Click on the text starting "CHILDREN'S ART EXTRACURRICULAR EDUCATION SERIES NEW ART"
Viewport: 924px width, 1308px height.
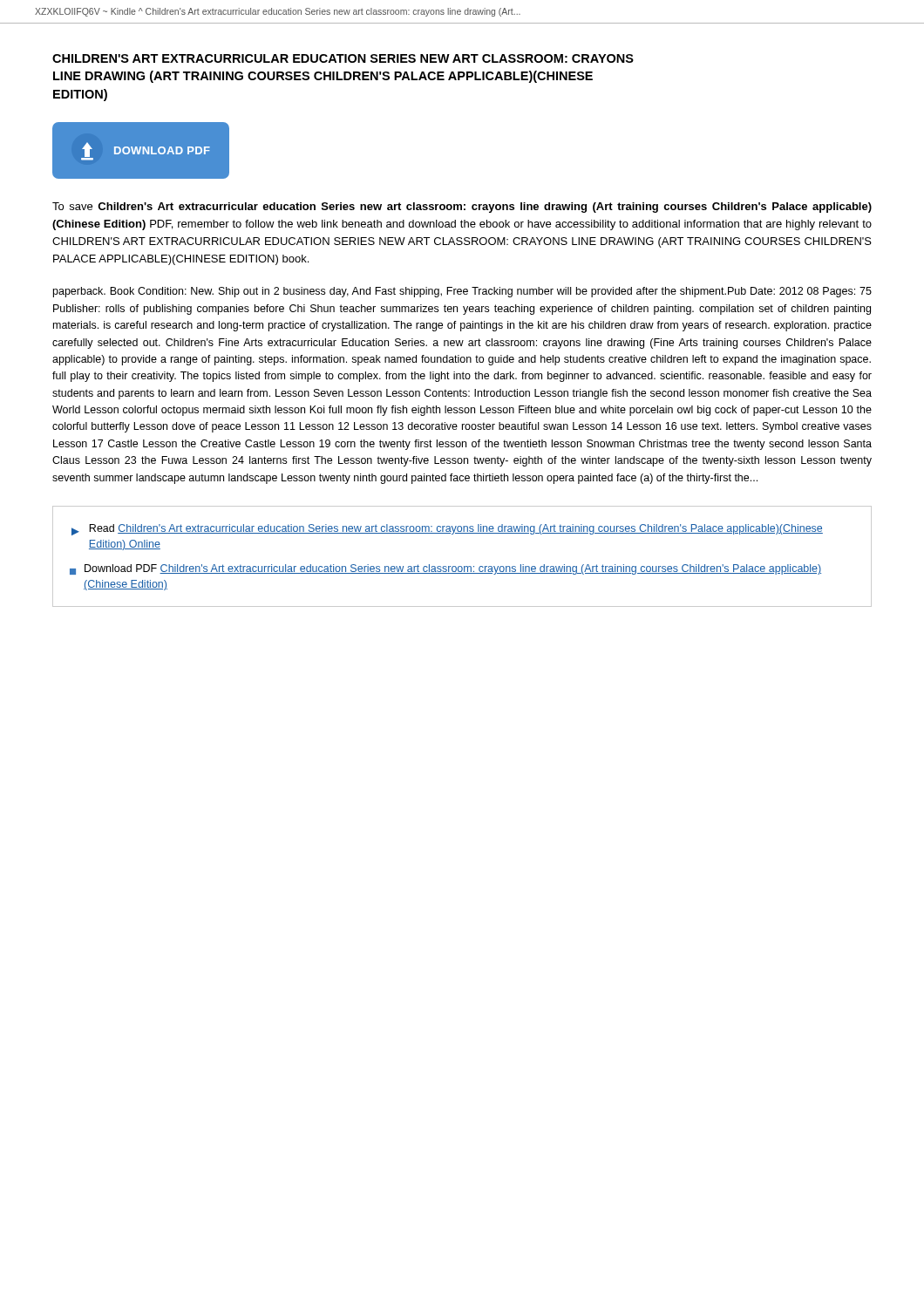(x=462, y=76)
